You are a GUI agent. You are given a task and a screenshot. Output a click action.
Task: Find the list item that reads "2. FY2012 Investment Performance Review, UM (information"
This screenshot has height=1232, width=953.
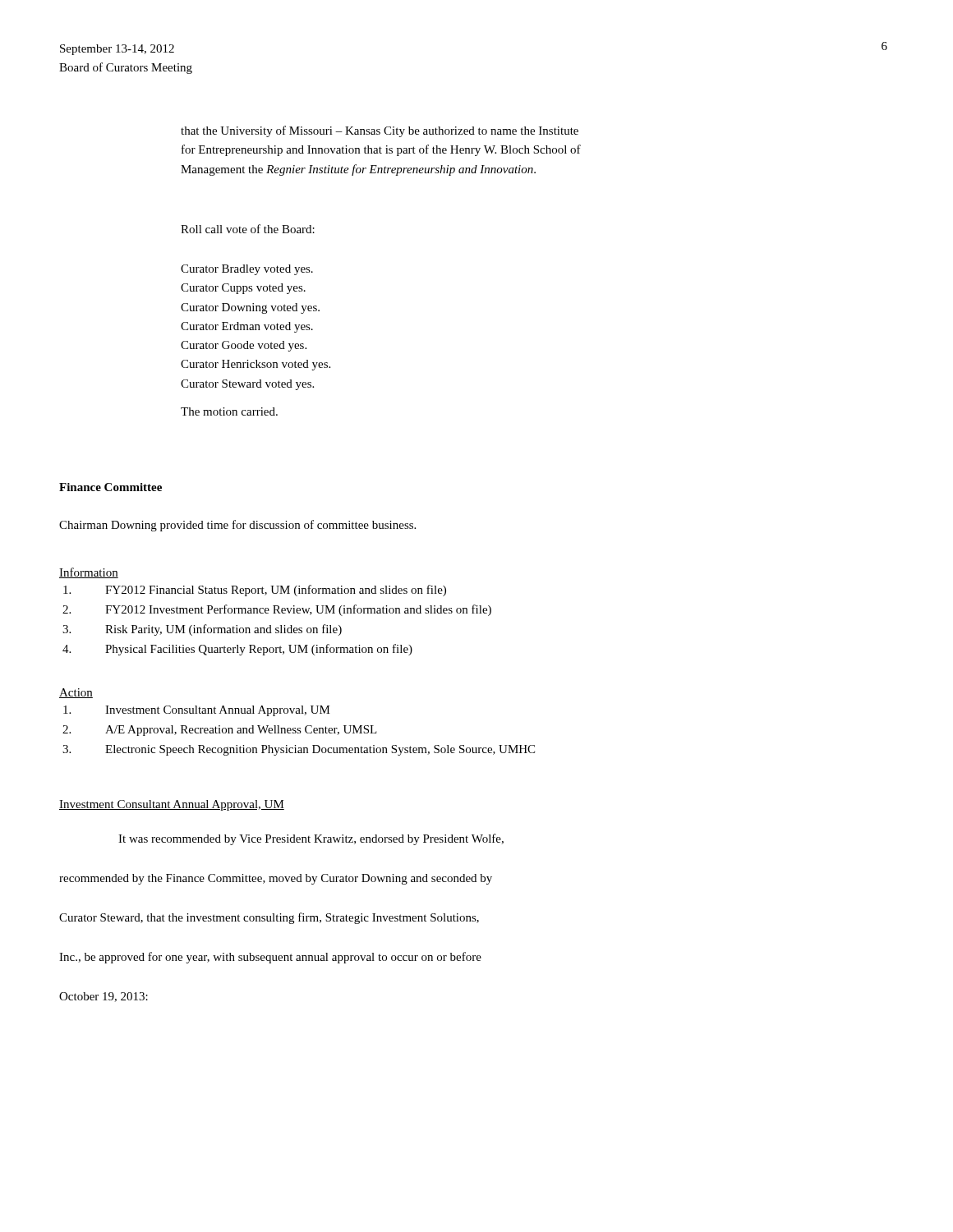tap(473, 610)
